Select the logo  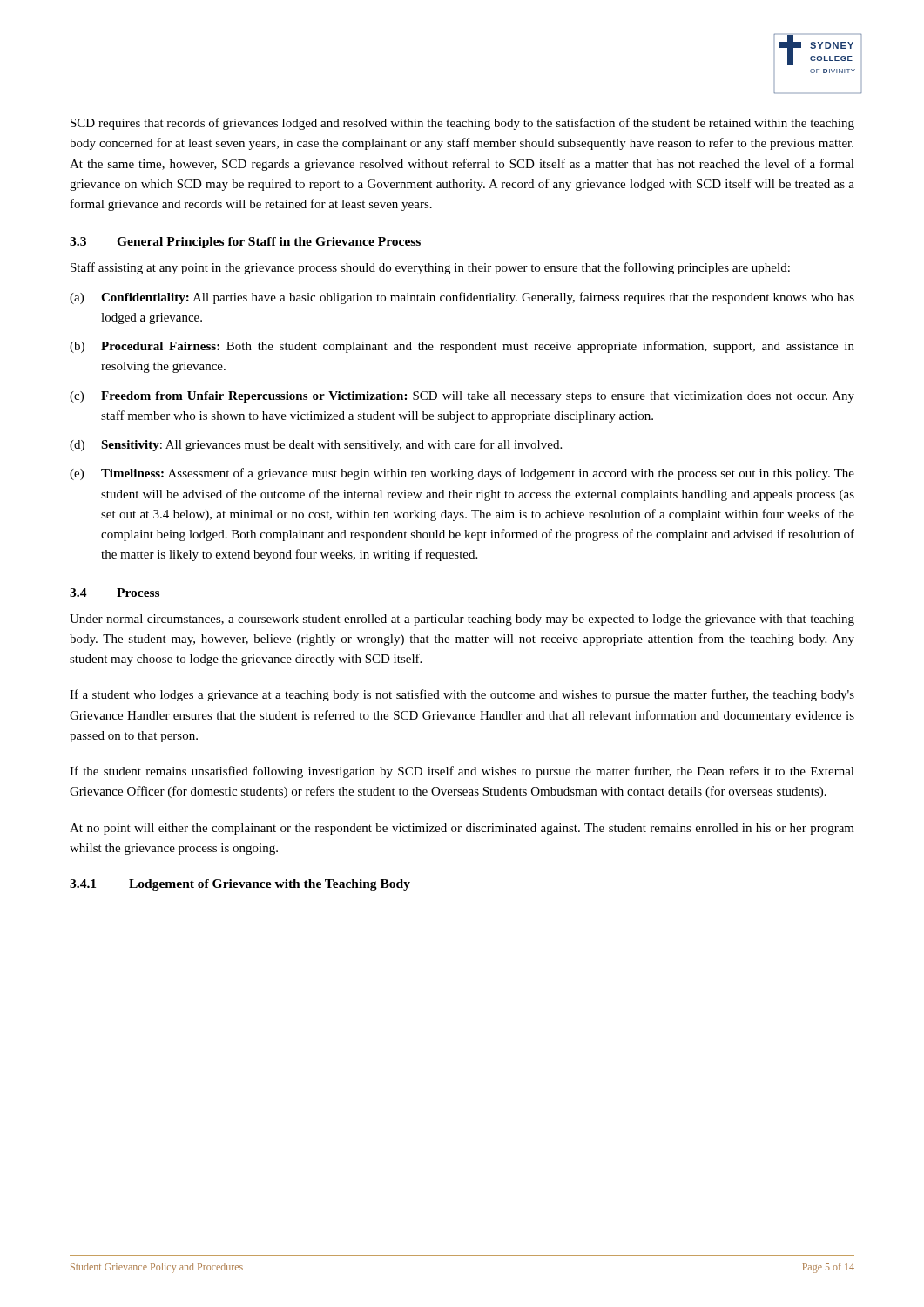point(819,64)
